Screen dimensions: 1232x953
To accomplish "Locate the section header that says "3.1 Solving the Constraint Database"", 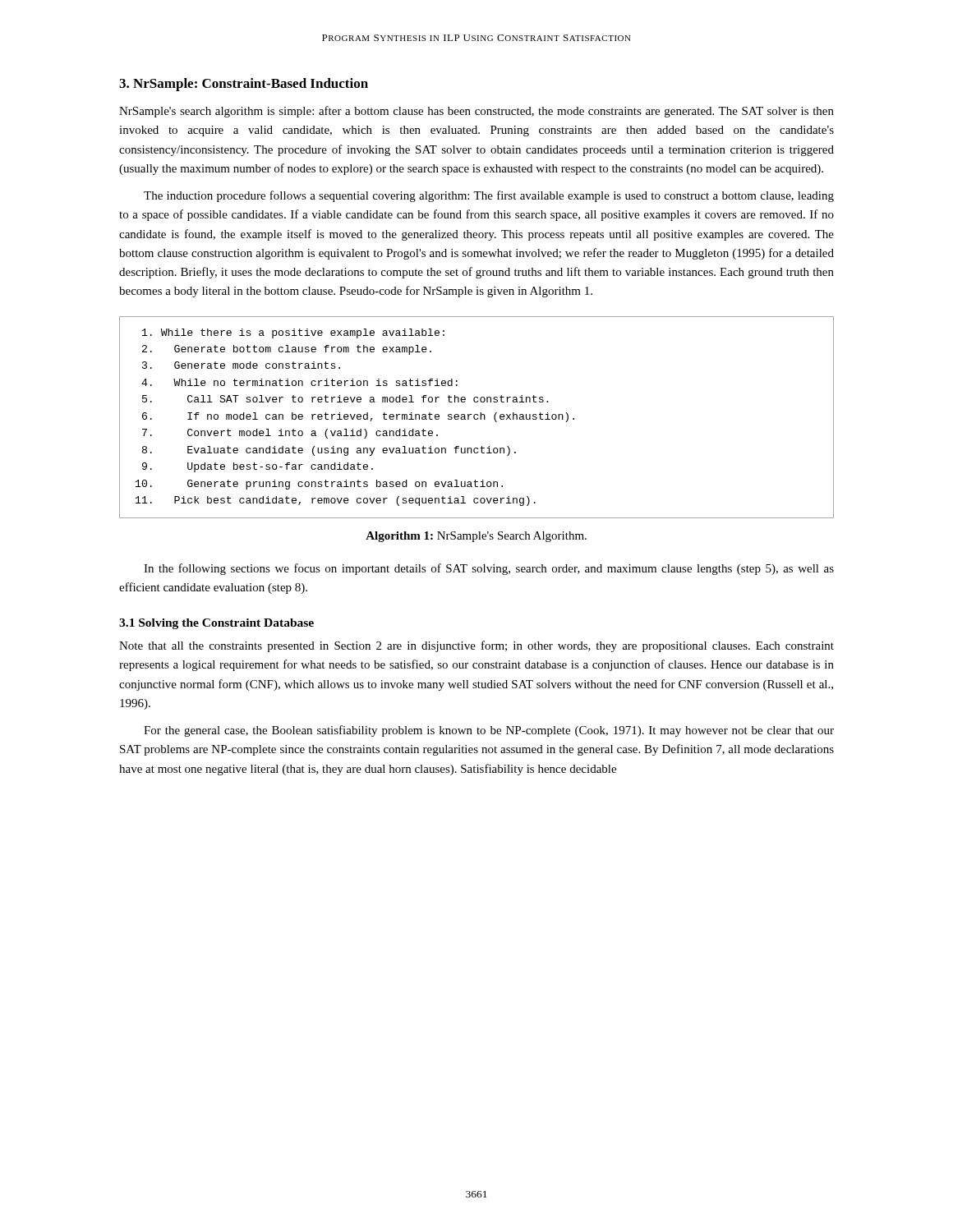I will pos(216,624).
